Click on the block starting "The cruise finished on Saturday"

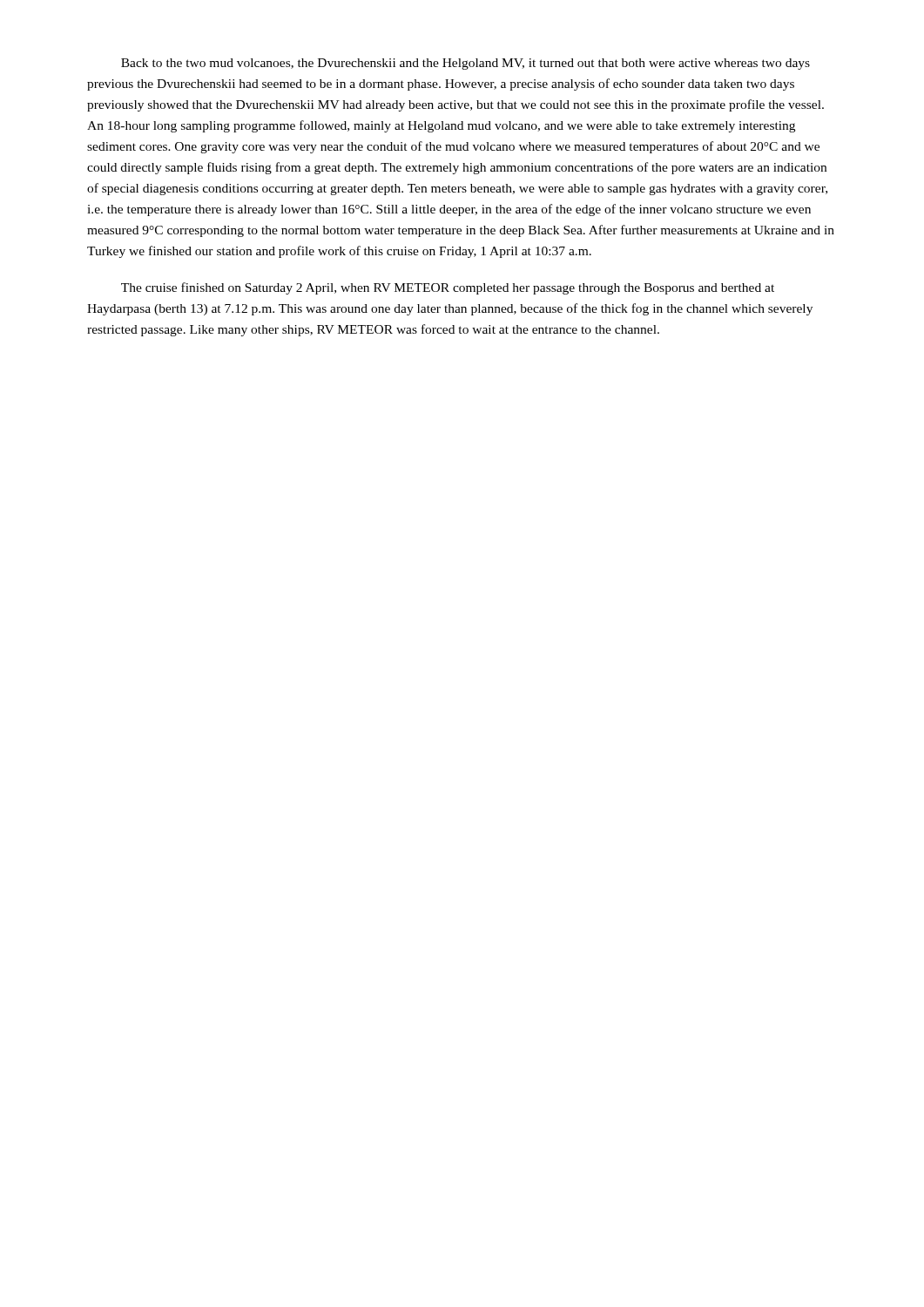450,308
